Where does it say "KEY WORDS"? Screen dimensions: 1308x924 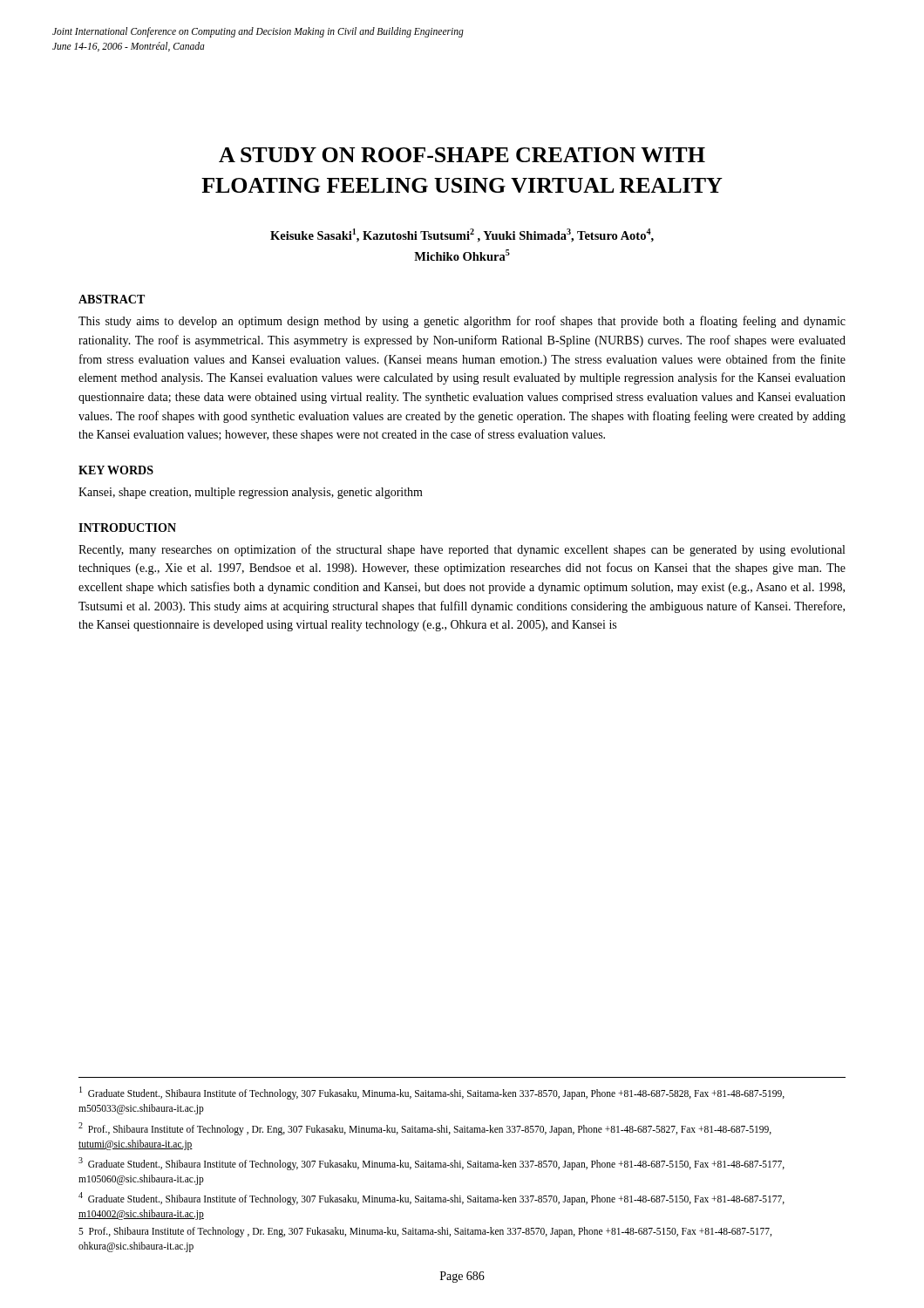pos(116,470)
